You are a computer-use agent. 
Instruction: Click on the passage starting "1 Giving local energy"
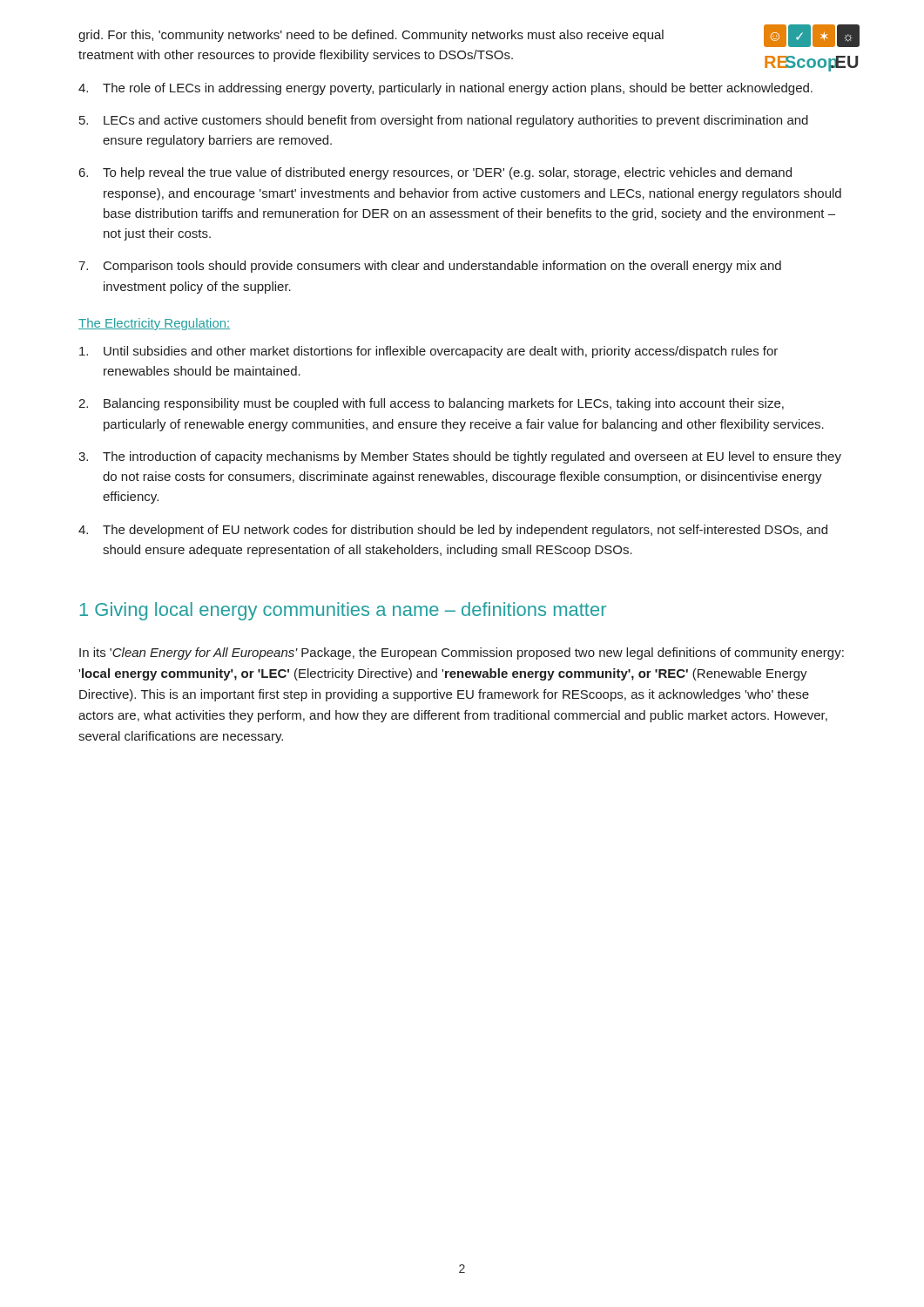pyautogui.click(x=342, y=610)
